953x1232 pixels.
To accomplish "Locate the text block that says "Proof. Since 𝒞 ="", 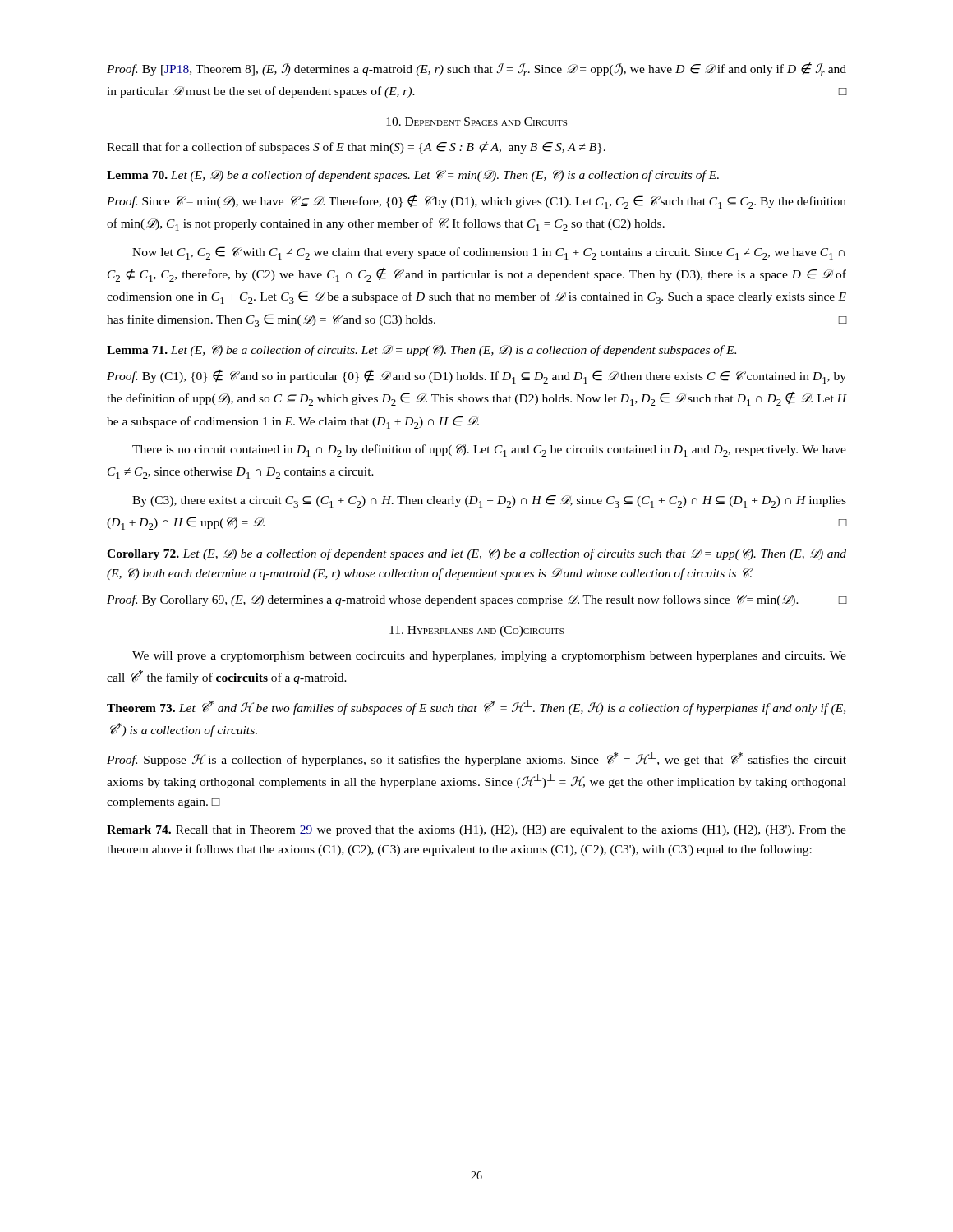I will click(x=476, y=262).
